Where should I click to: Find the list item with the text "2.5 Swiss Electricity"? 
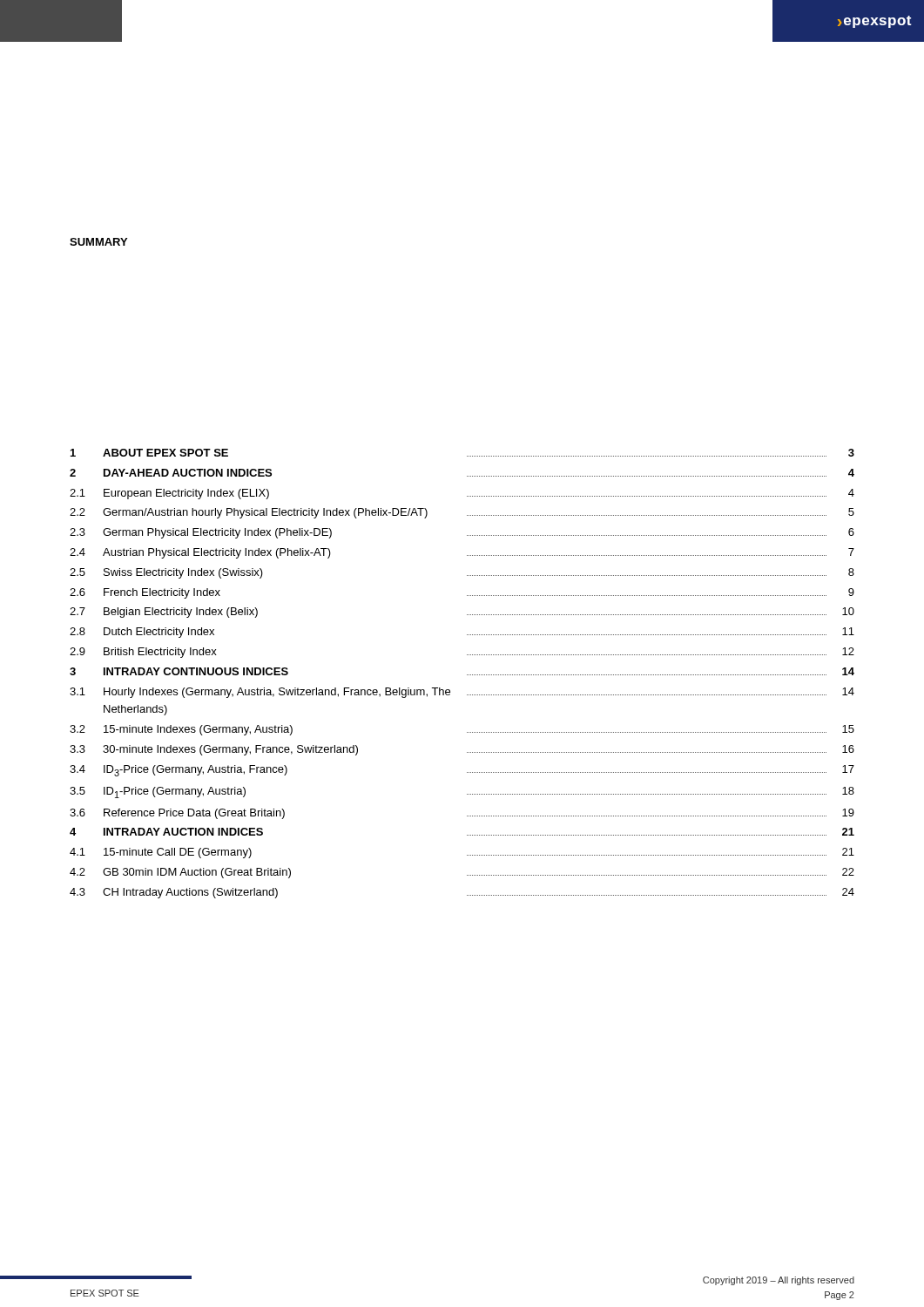462,573
